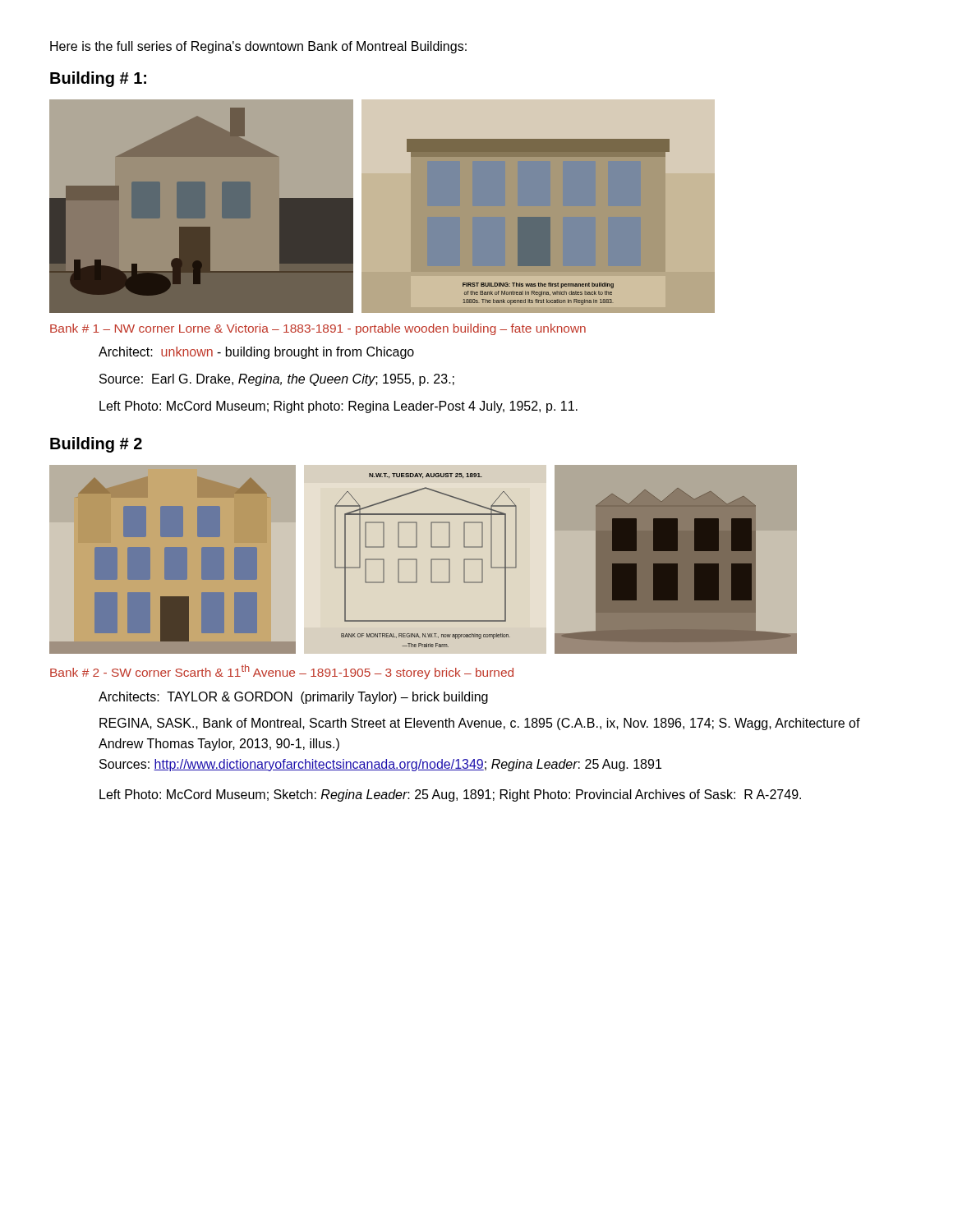Image resolution: width=953 pixels, height=1232 pixels.
Task: Click the passage that begins "Architect: unknown - building"
Action: coord(256,352)
